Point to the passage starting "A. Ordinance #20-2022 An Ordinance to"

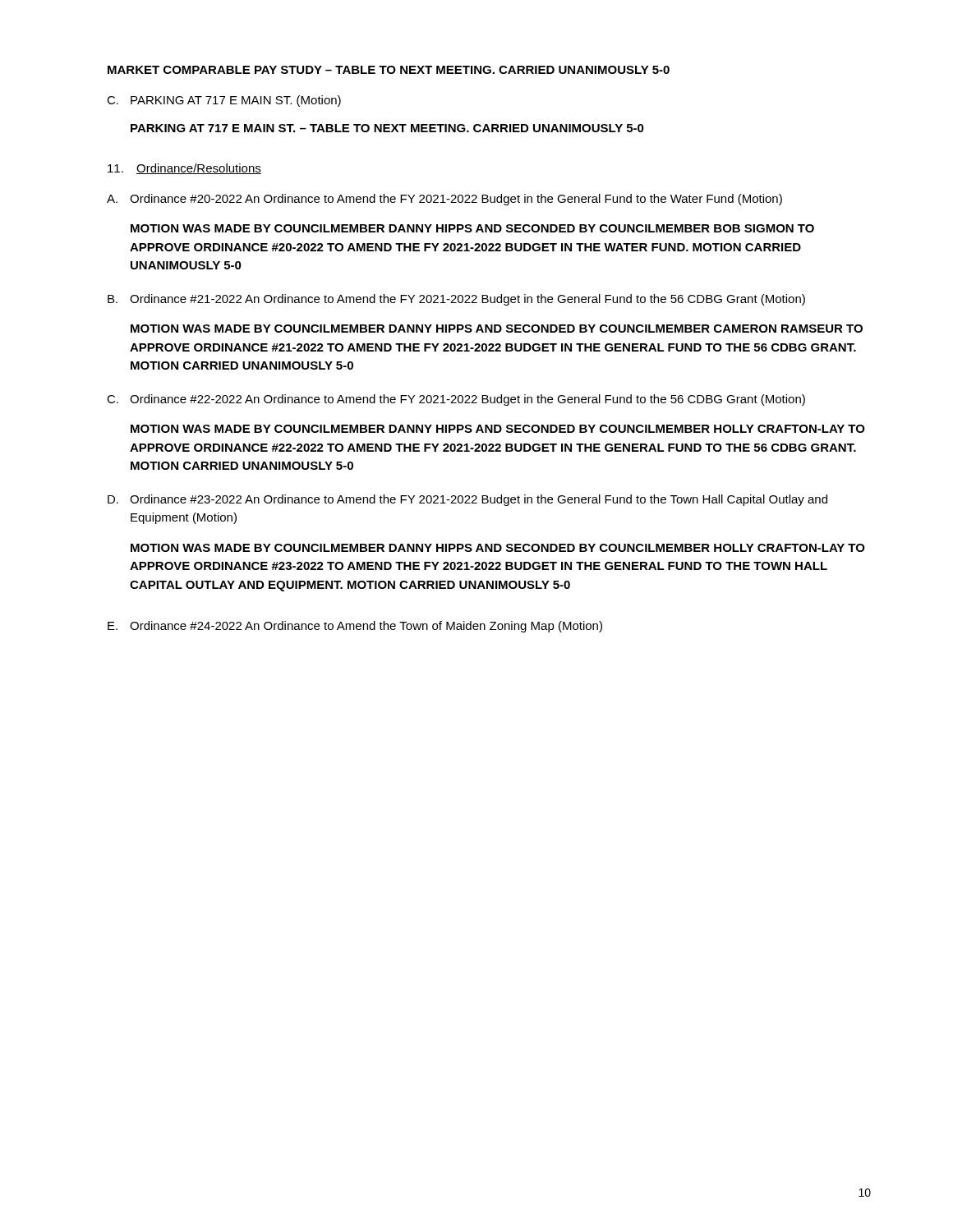tap(445, 199)
